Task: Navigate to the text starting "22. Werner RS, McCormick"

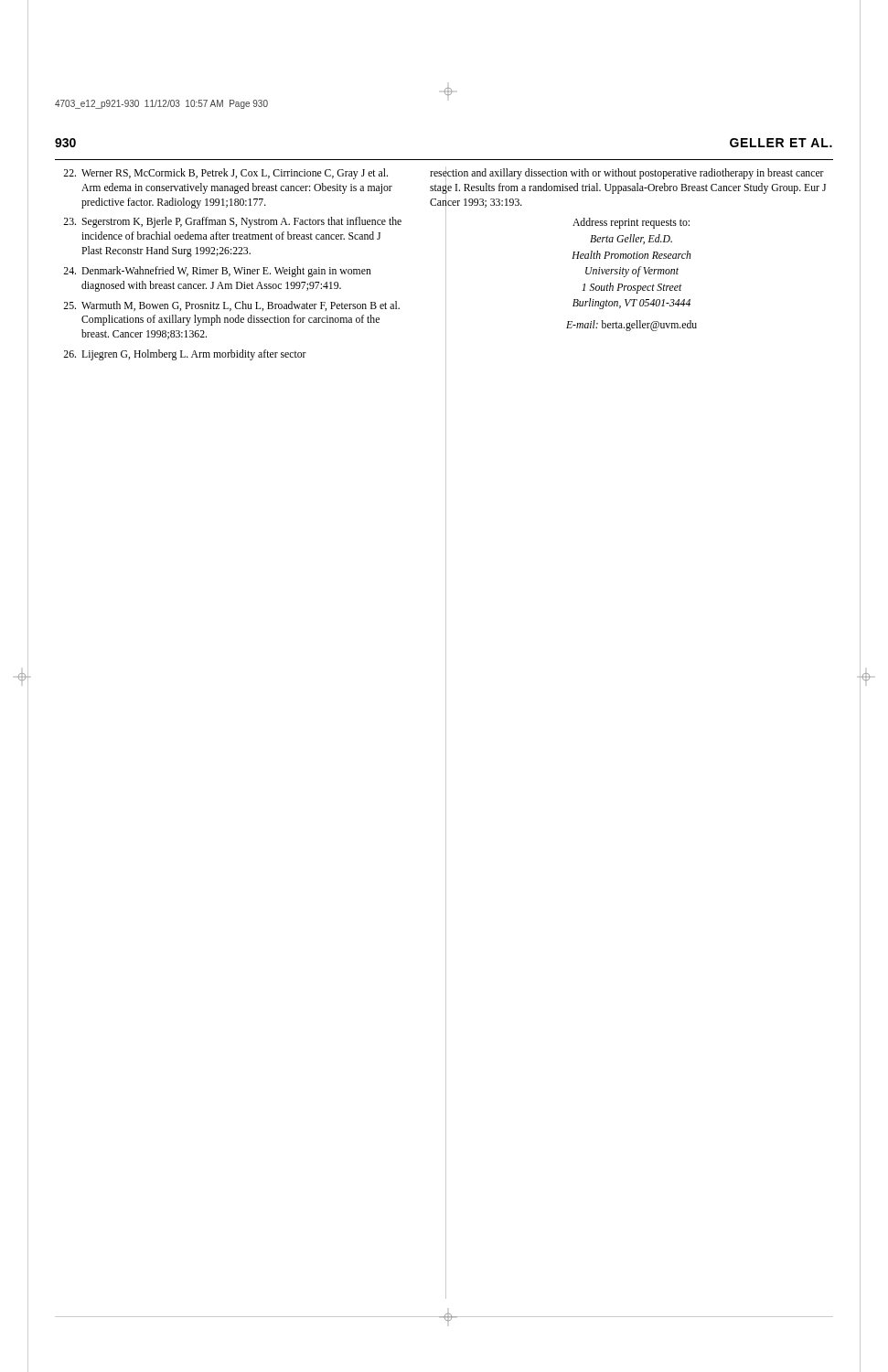Action: 229,188
